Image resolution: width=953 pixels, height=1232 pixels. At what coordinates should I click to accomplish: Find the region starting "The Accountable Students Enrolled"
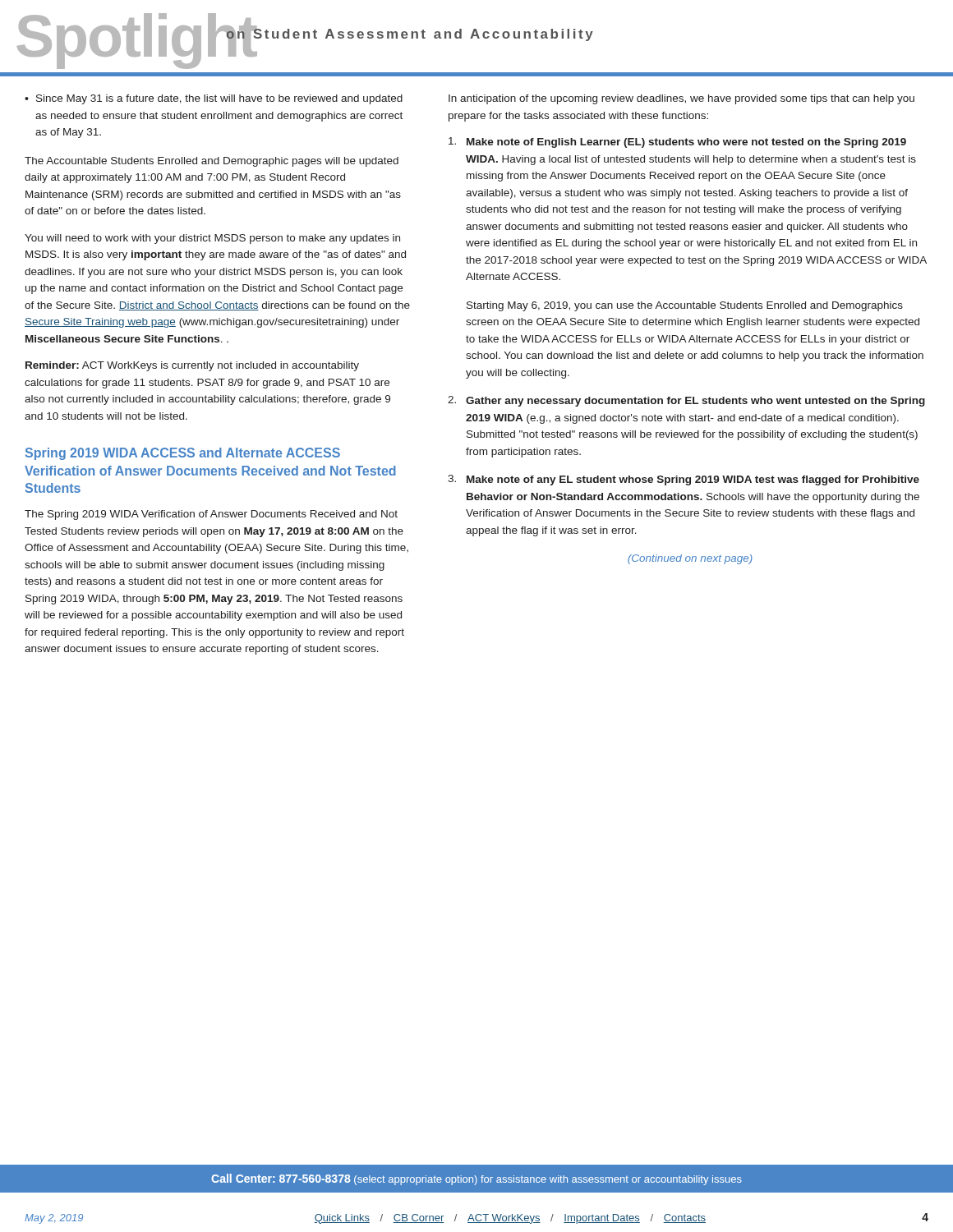pyautogui.click(x=218, y=186)
